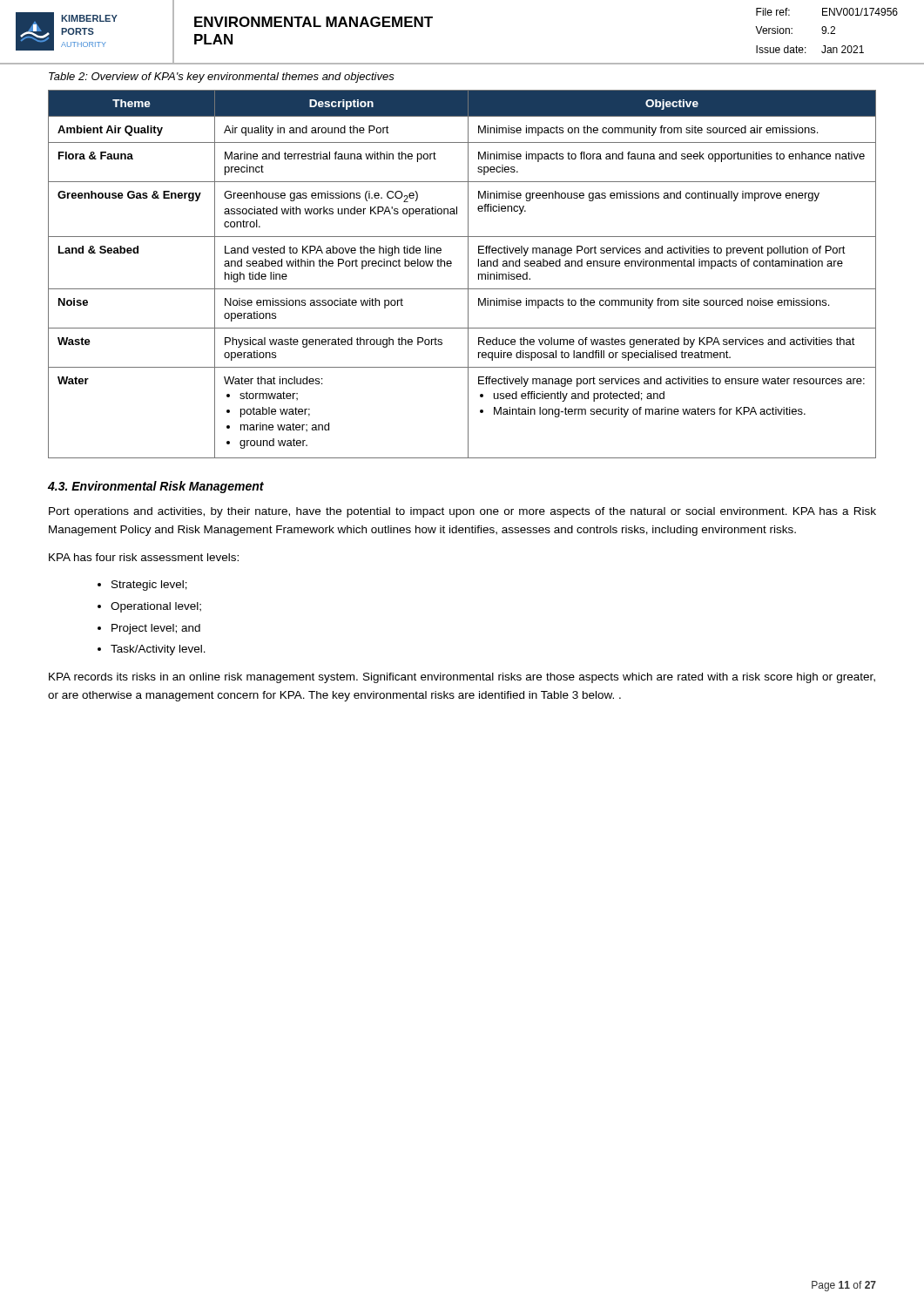Find a table
Image resolution: width=924 pixels, height=1307 pixels.
[x=462, y=274]
